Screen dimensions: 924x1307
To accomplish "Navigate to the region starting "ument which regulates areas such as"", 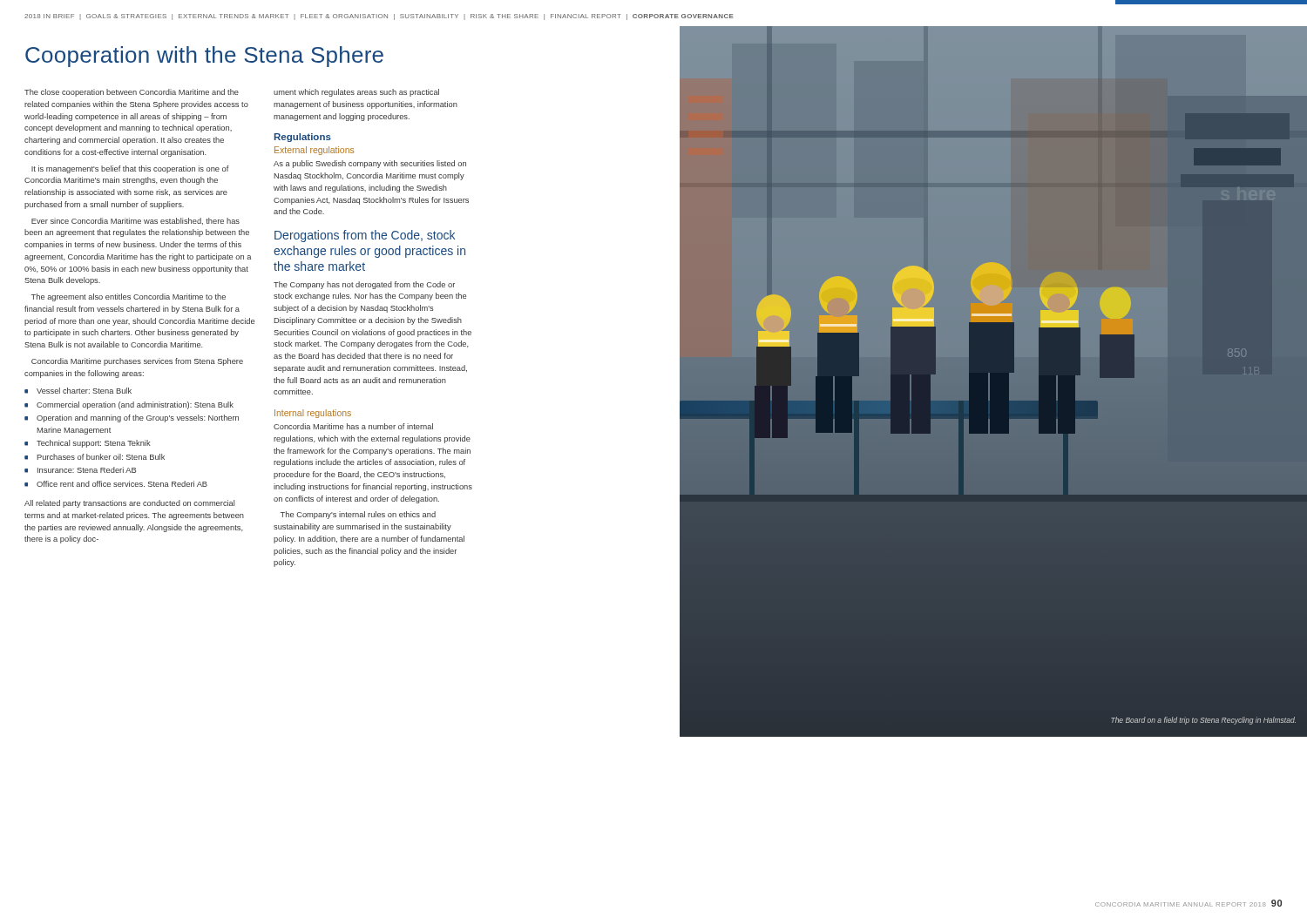I will tap(374, 105).
